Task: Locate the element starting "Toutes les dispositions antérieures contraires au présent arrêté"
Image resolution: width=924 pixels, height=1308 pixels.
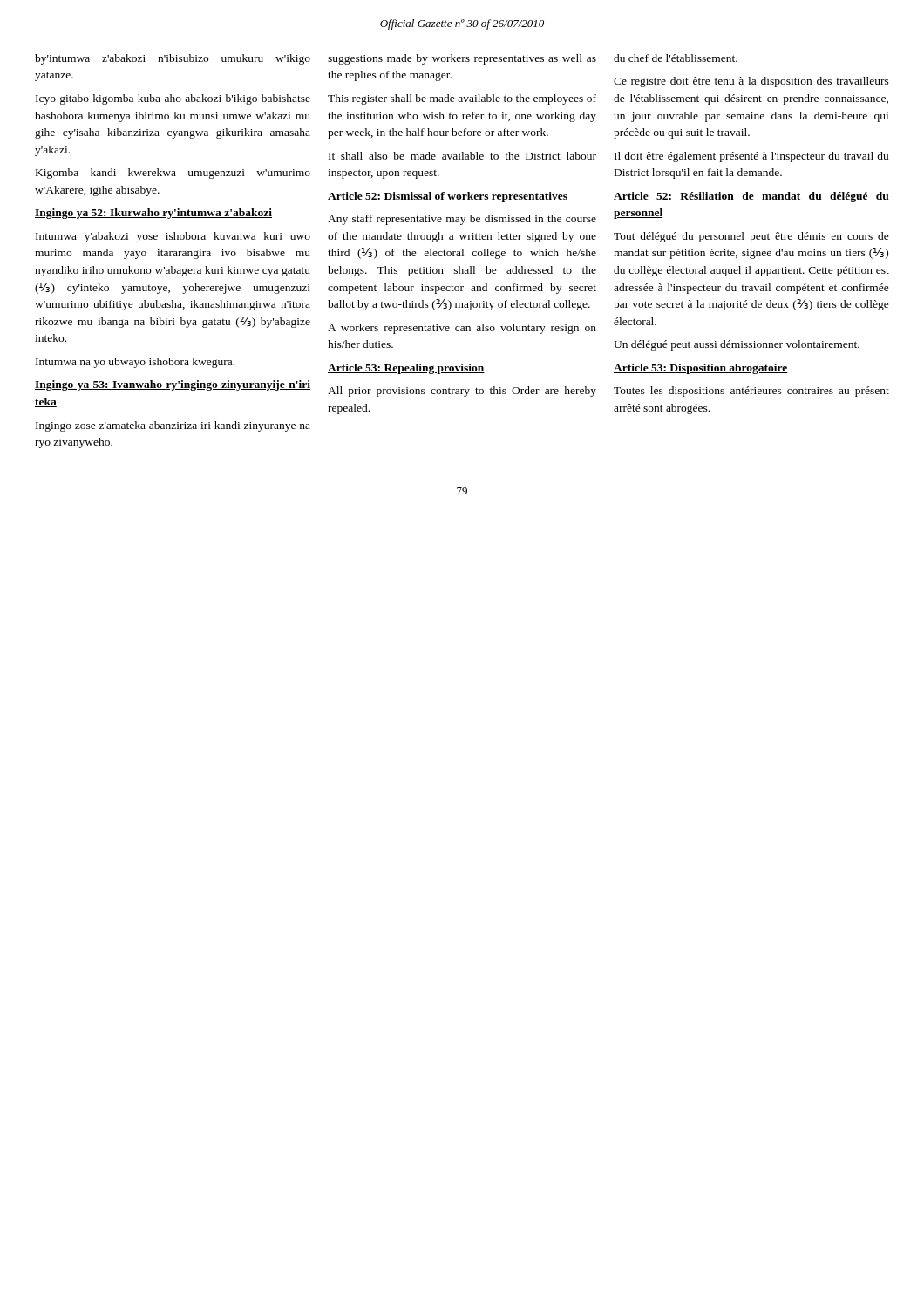Action: (751, 399)
